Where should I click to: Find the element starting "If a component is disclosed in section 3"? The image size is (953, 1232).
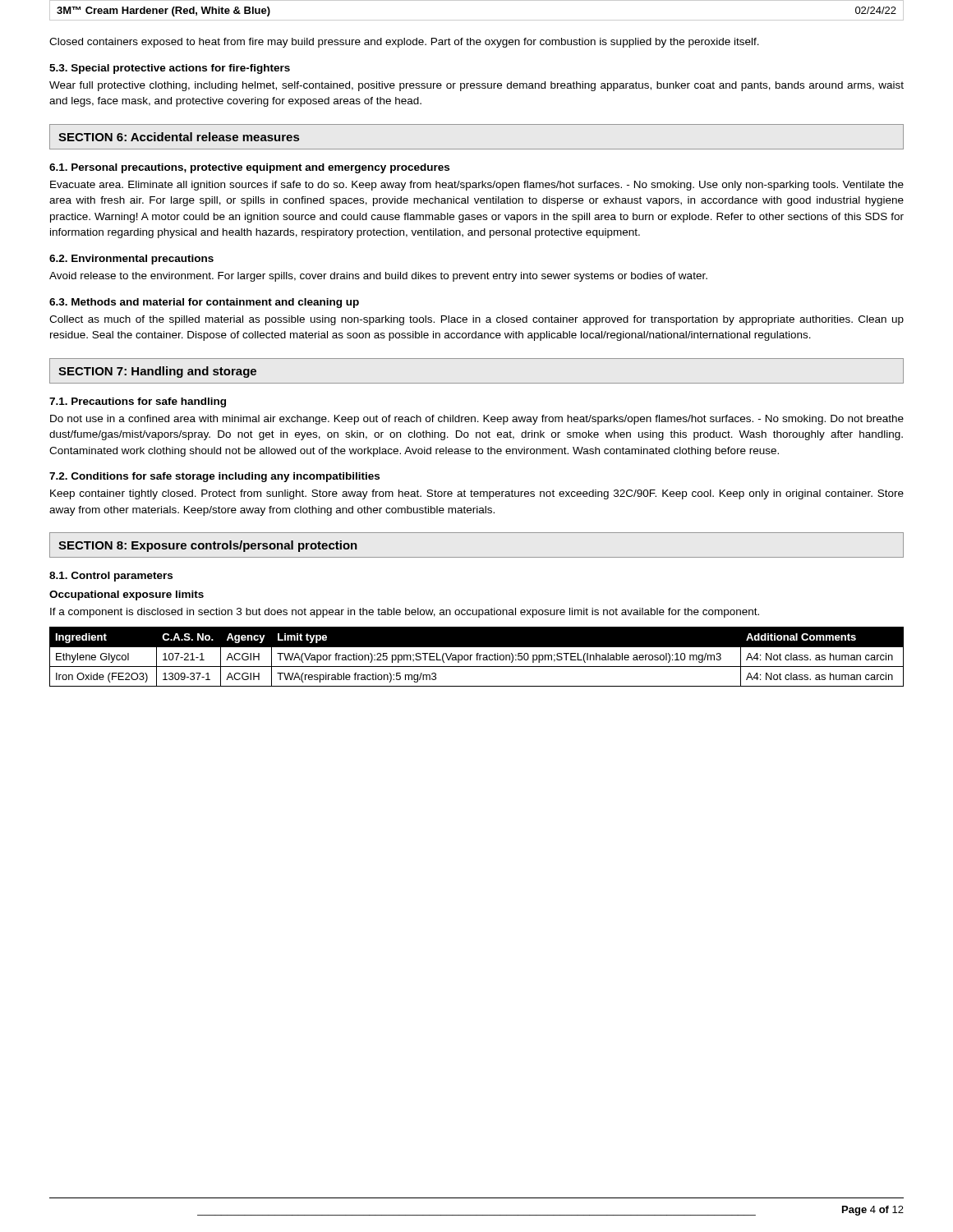[405, 612]
